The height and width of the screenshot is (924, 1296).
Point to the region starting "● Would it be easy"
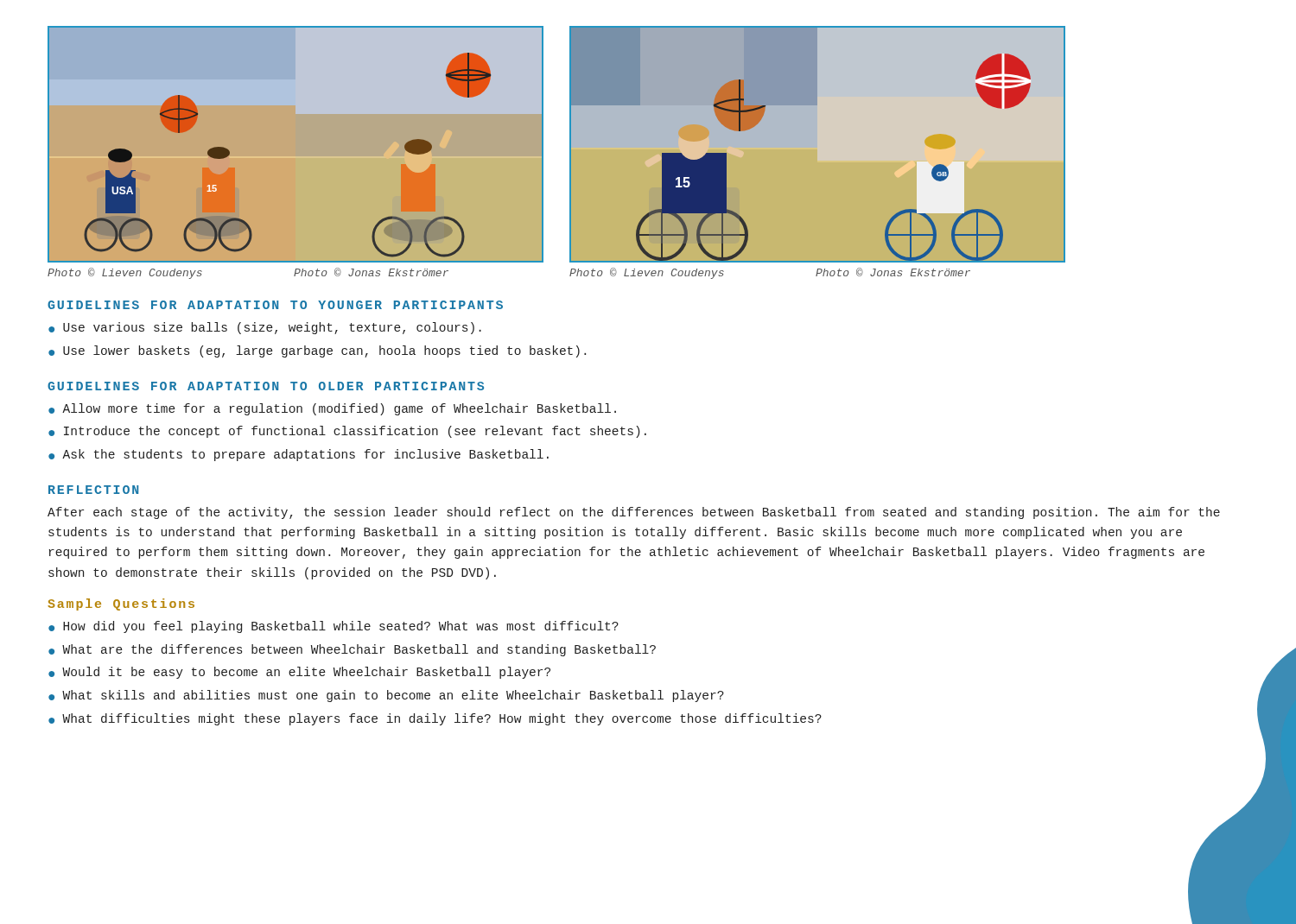[x=300, y=675]
